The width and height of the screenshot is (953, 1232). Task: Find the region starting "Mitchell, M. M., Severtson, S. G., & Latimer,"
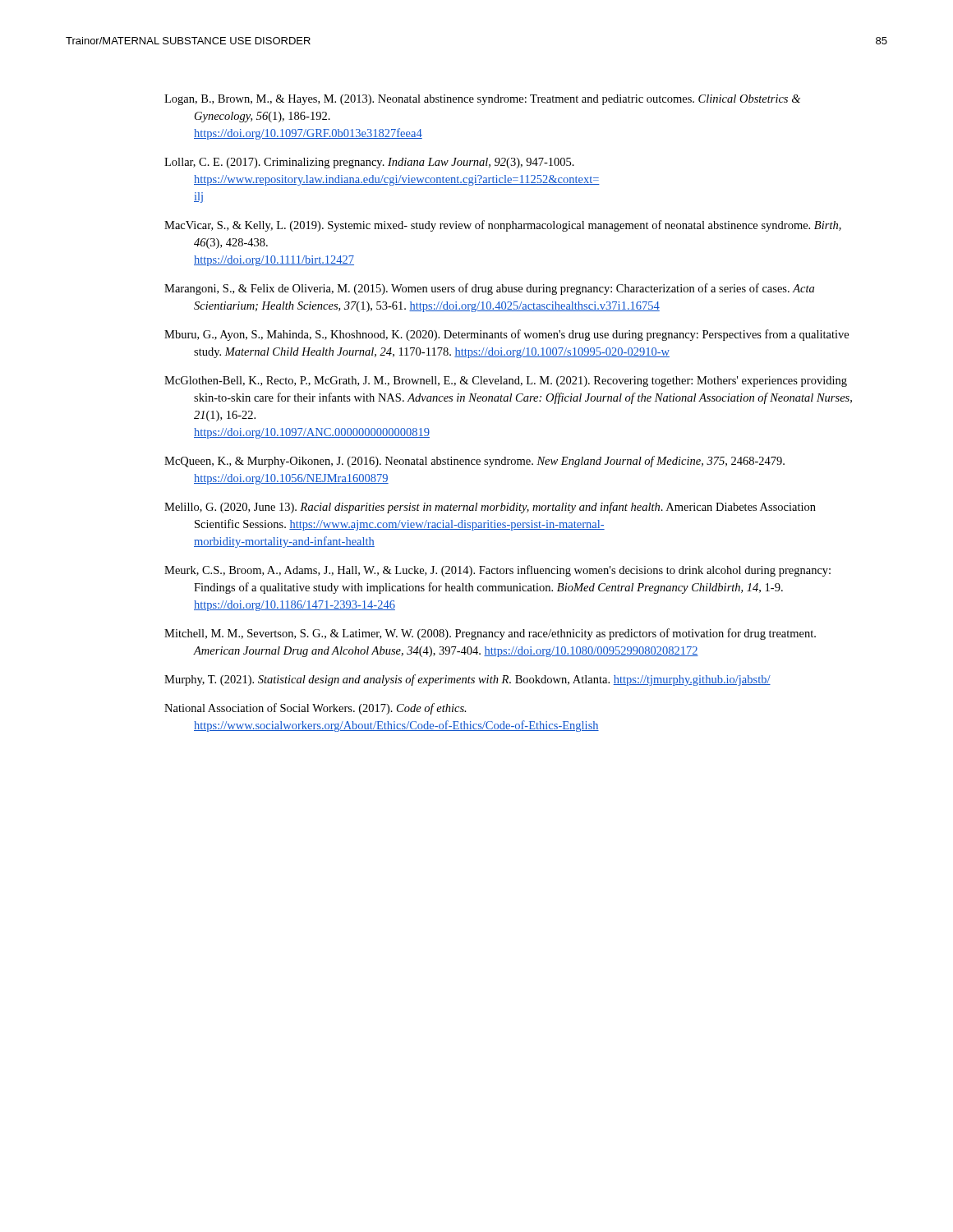click(x=490, y=642)
